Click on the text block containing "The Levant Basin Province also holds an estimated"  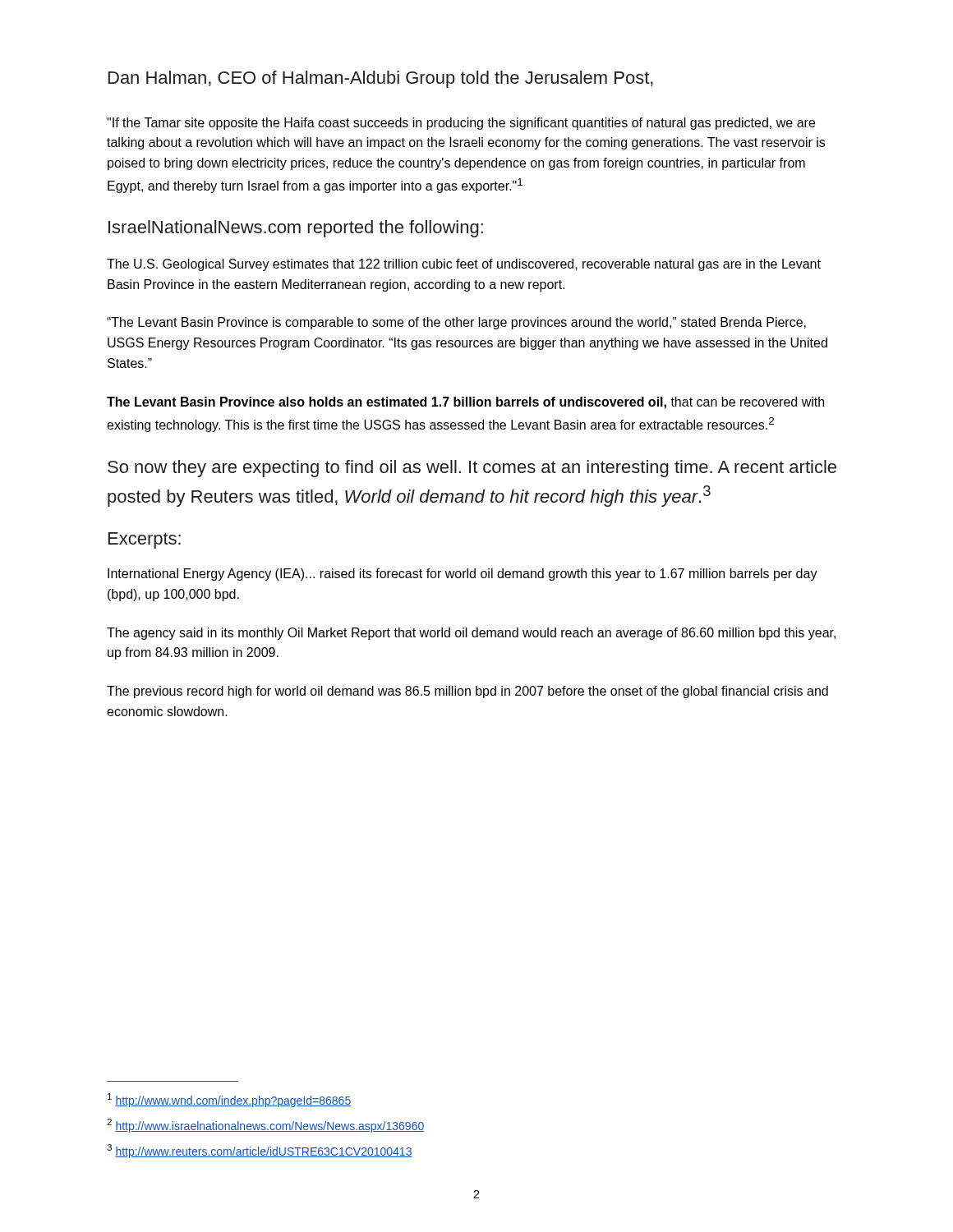pos(466,414)
